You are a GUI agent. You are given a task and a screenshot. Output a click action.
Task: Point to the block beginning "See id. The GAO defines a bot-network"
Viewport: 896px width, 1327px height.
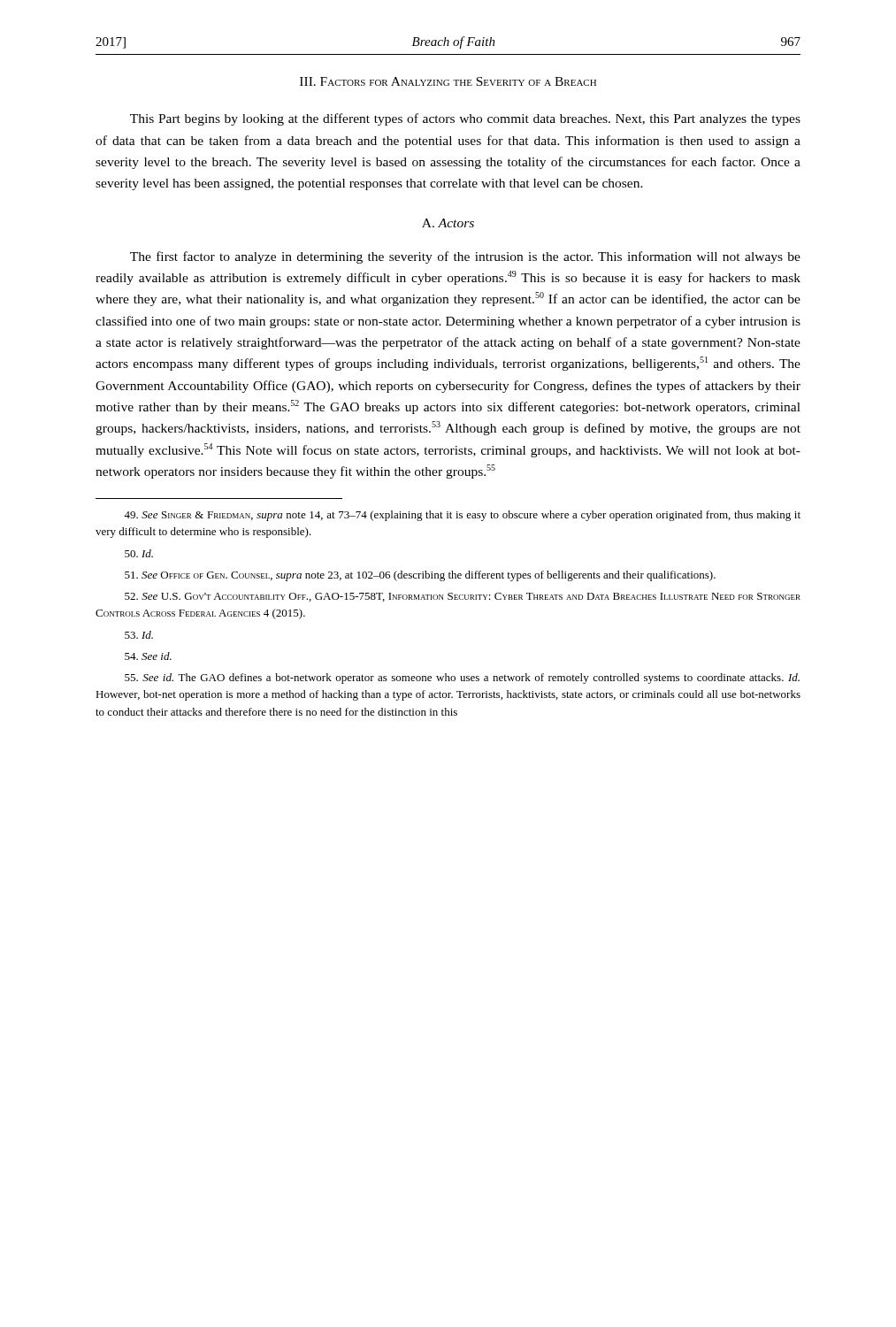[448, 694]
